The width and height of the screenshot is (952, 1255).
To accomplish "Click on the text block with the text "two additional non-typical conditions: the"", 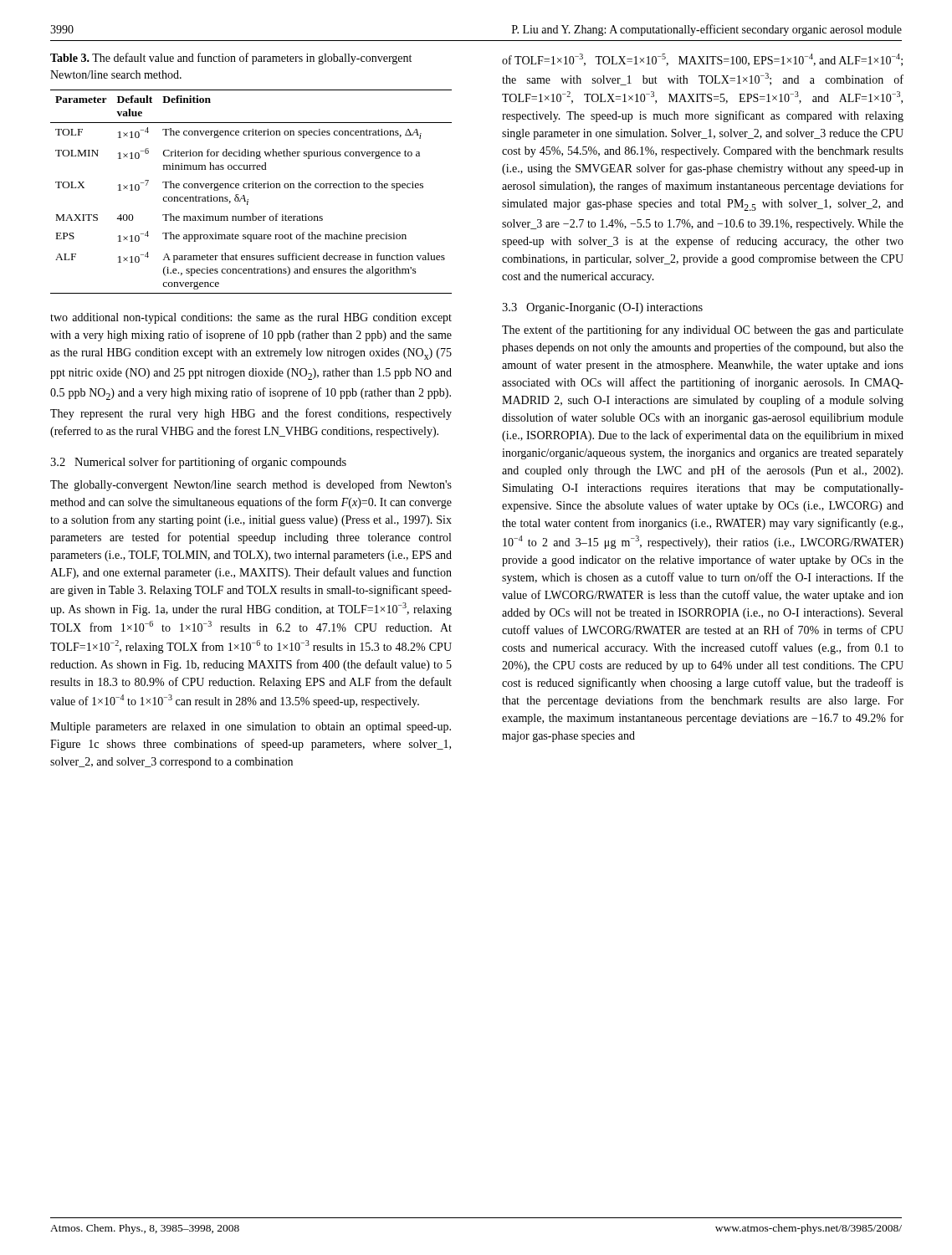I will 251,374.
